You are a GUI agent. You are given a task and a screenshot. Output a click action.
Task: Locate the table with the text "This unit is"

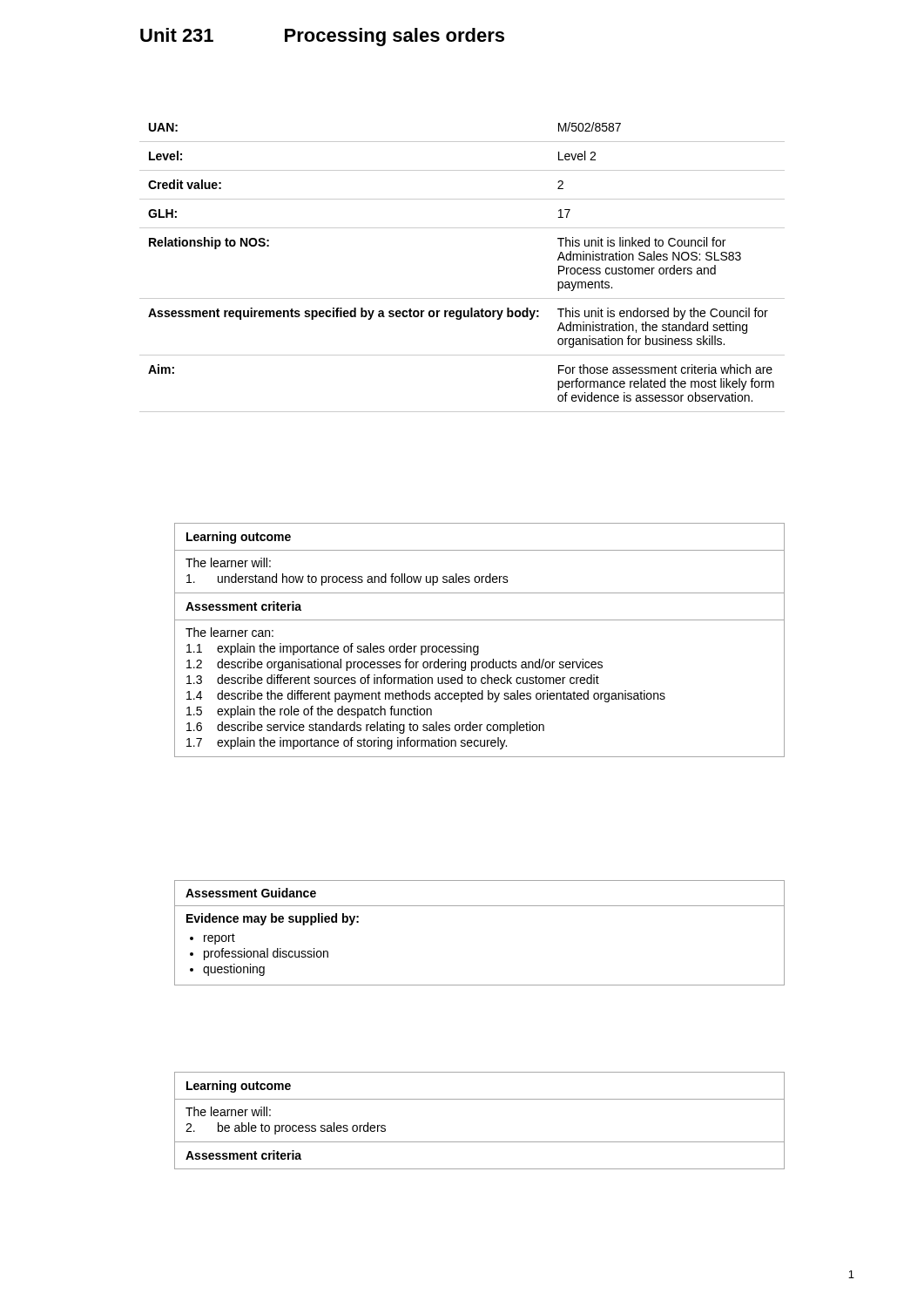click(462, 263)
